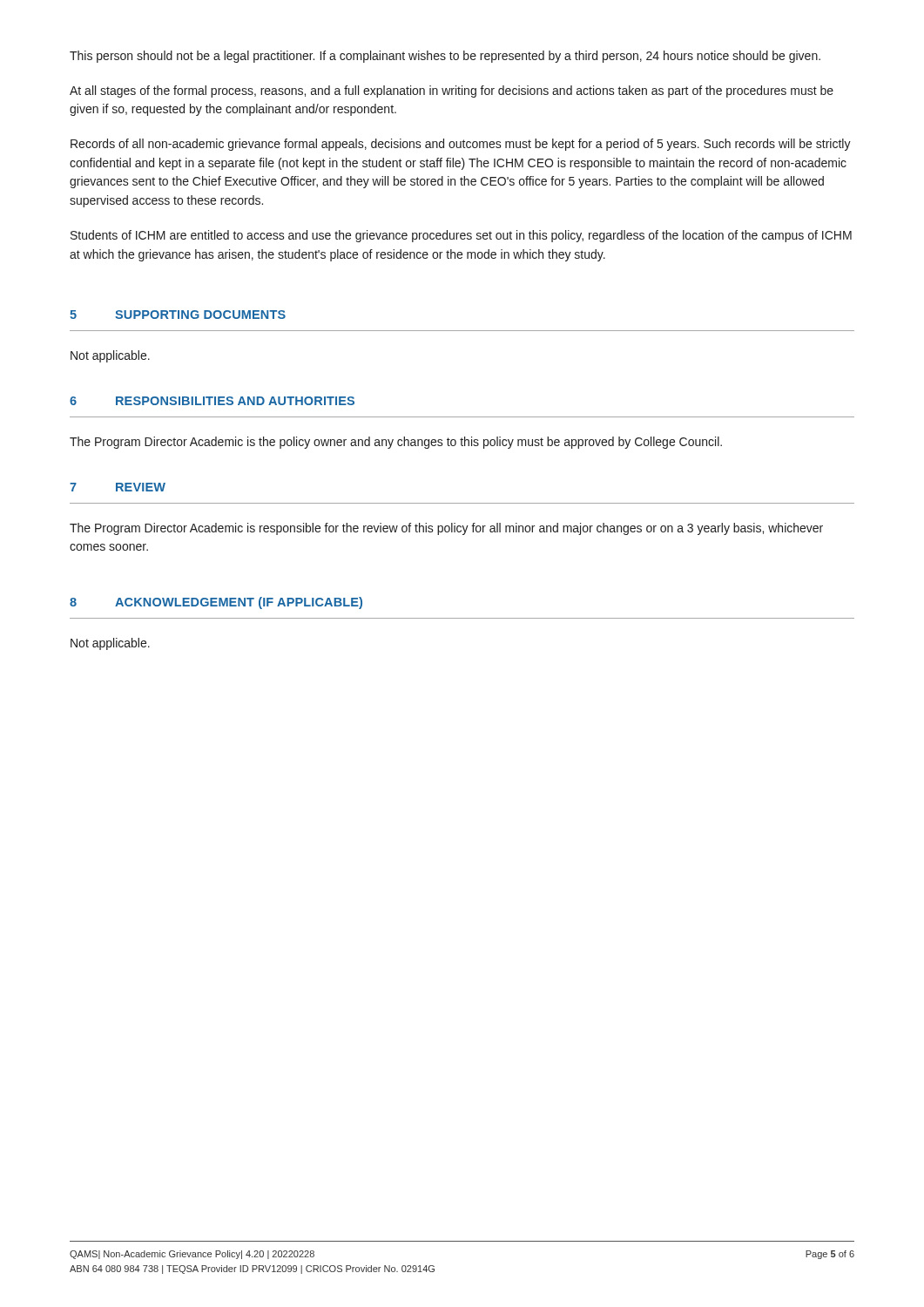Where does it say "8 ACKNOWLEDGEMENT (if applicable)"?
The image size is (924, 1307).
coord(216,603)
